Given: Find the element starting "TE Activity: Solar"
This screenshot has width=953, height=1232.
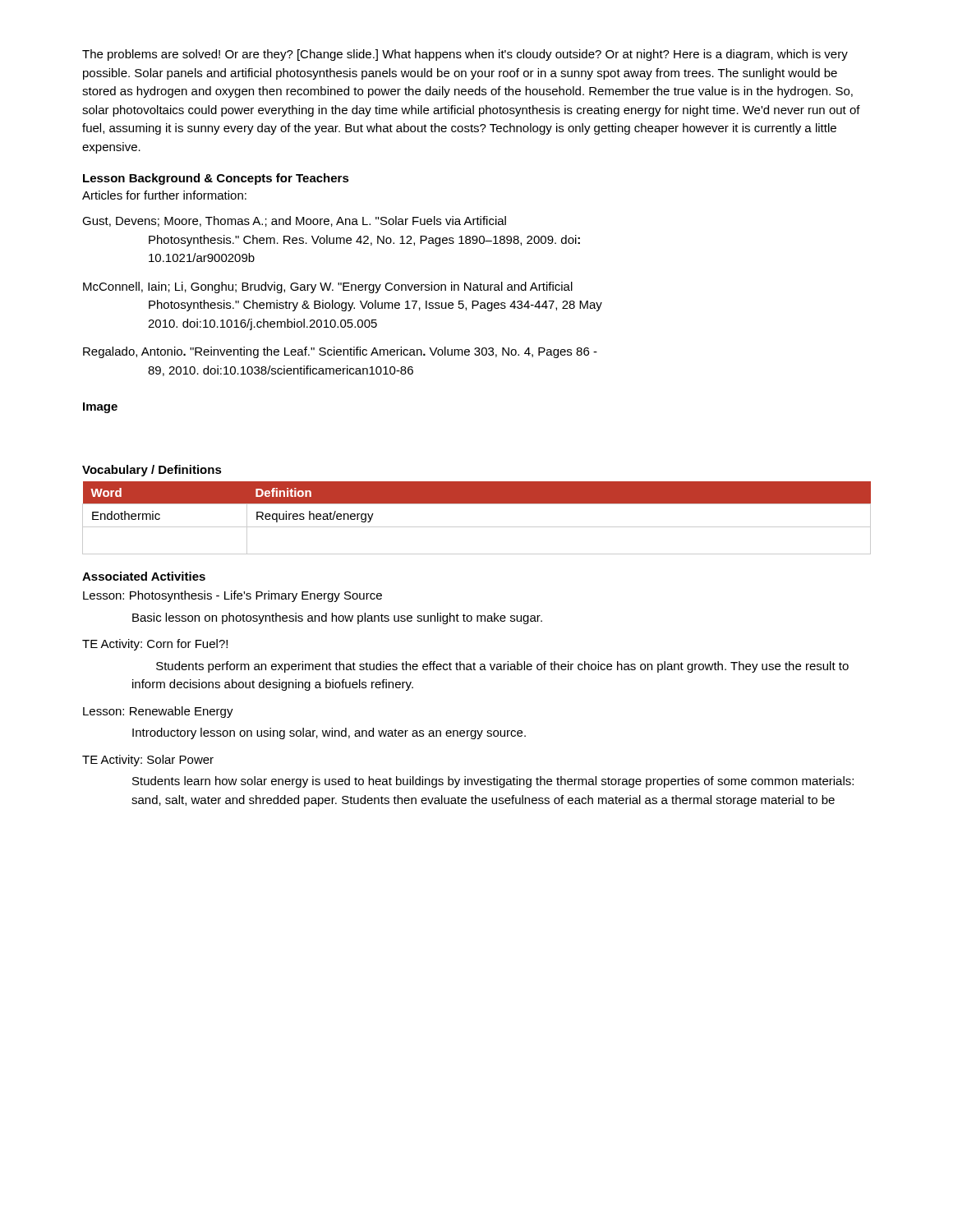Looking at the screenshot, I should (x=148, y=759).
